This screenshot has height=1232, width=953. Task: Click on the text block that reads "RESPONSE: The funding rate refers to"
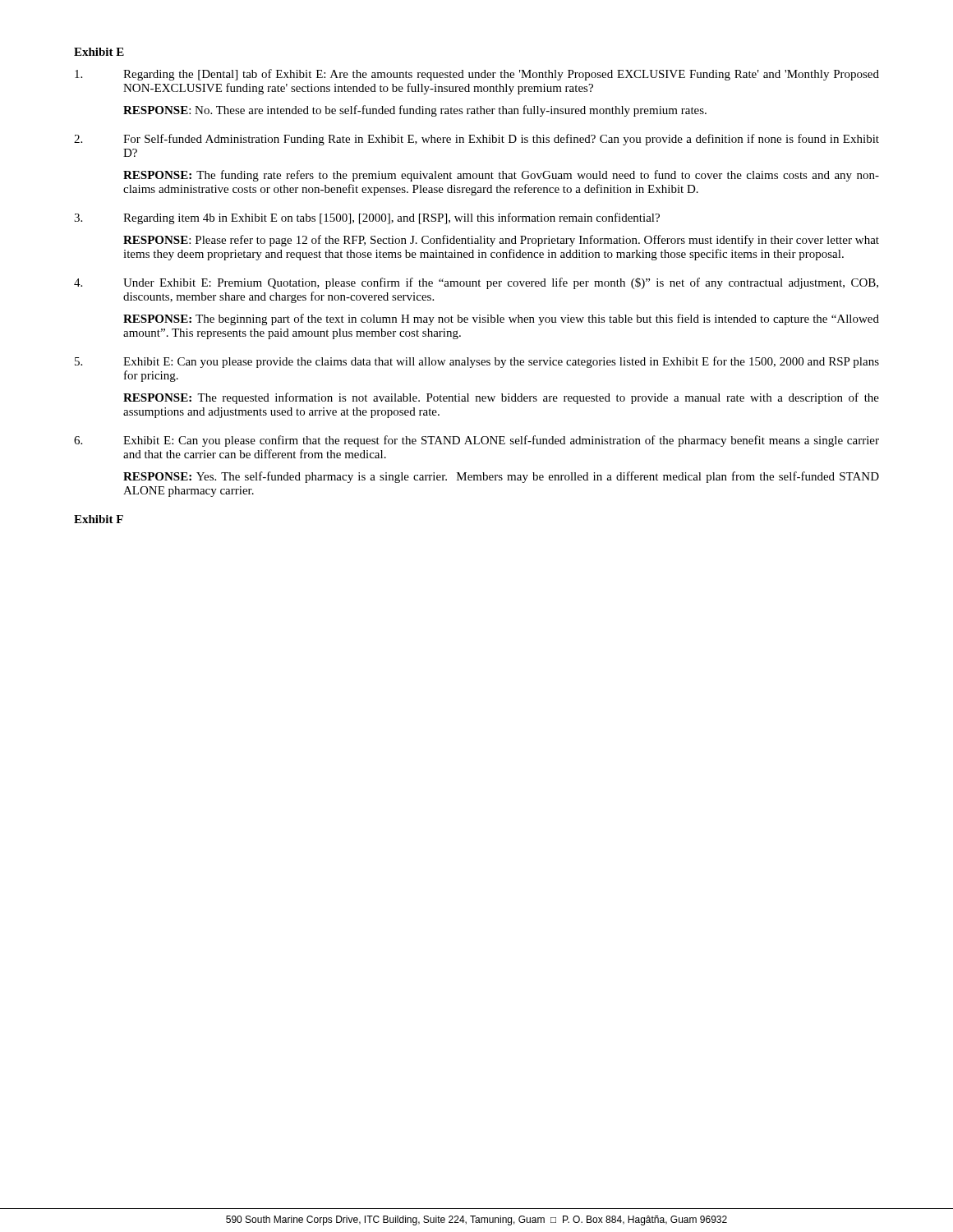[501, 182]
